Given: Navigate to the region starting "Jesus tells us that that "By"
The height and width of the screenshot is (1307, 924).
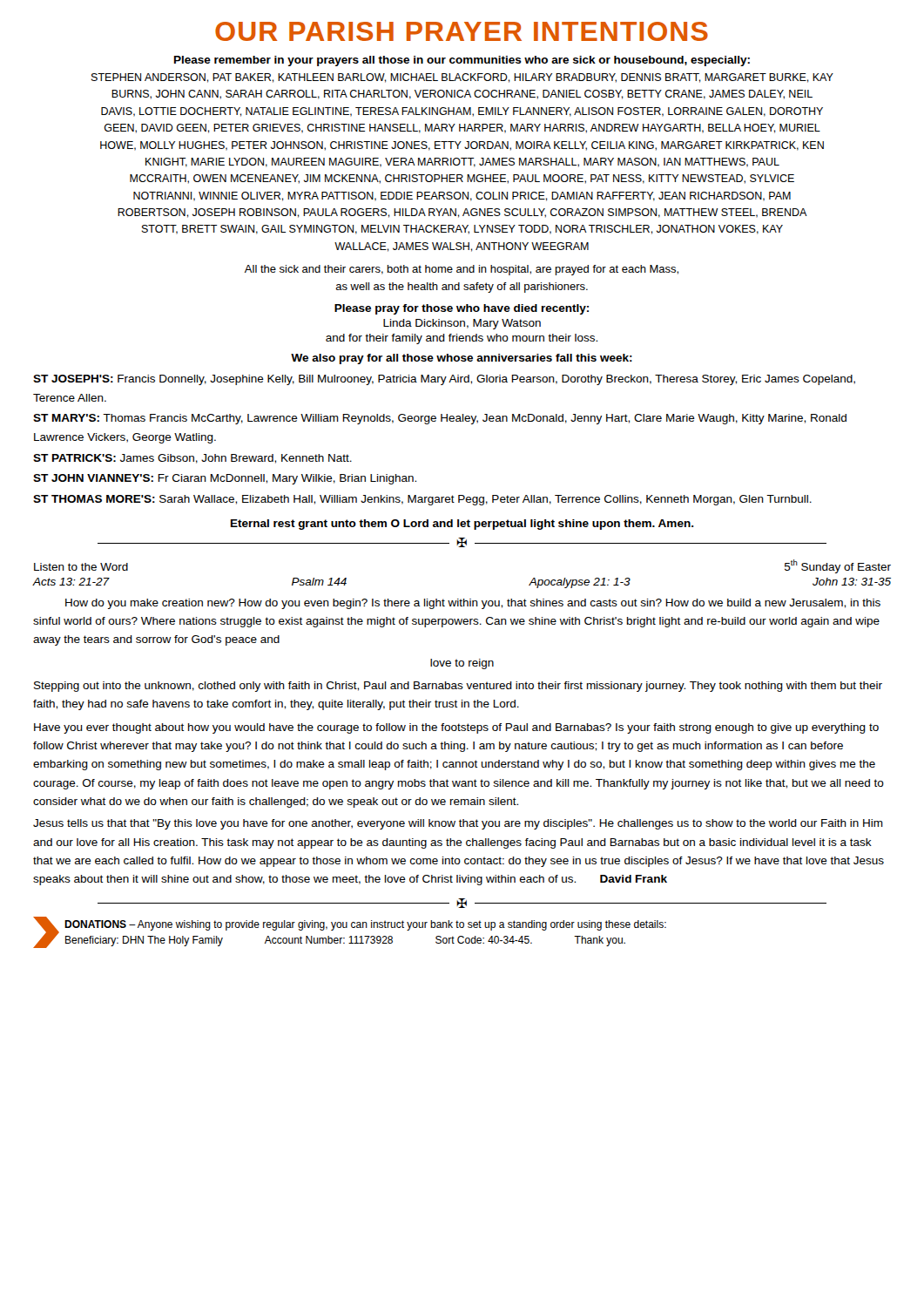Looking at the screenshot, I should (459, 851).
